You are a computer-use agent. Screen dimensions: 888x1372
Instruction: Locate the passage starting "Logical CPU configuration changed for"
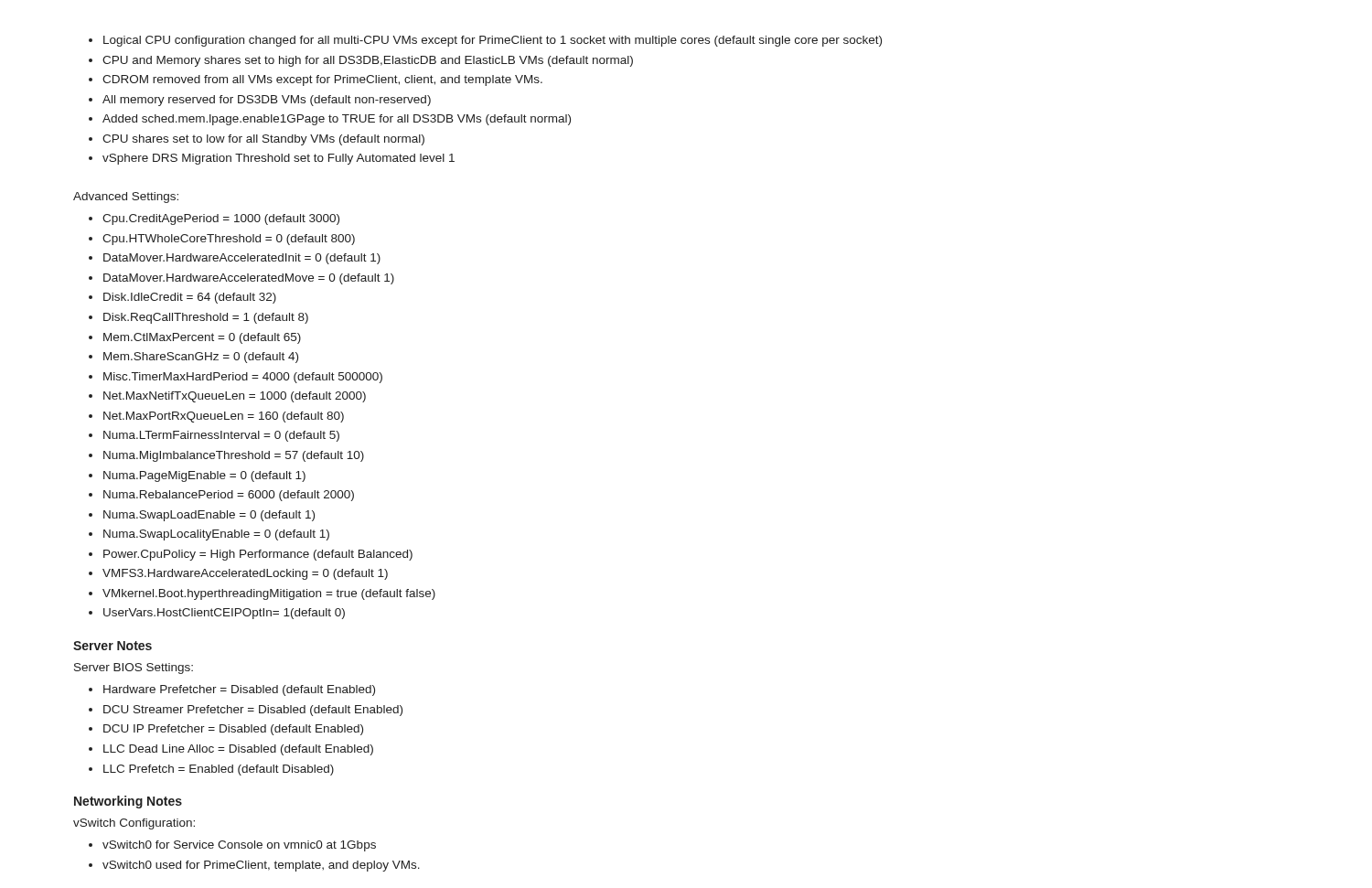point(485,41)
